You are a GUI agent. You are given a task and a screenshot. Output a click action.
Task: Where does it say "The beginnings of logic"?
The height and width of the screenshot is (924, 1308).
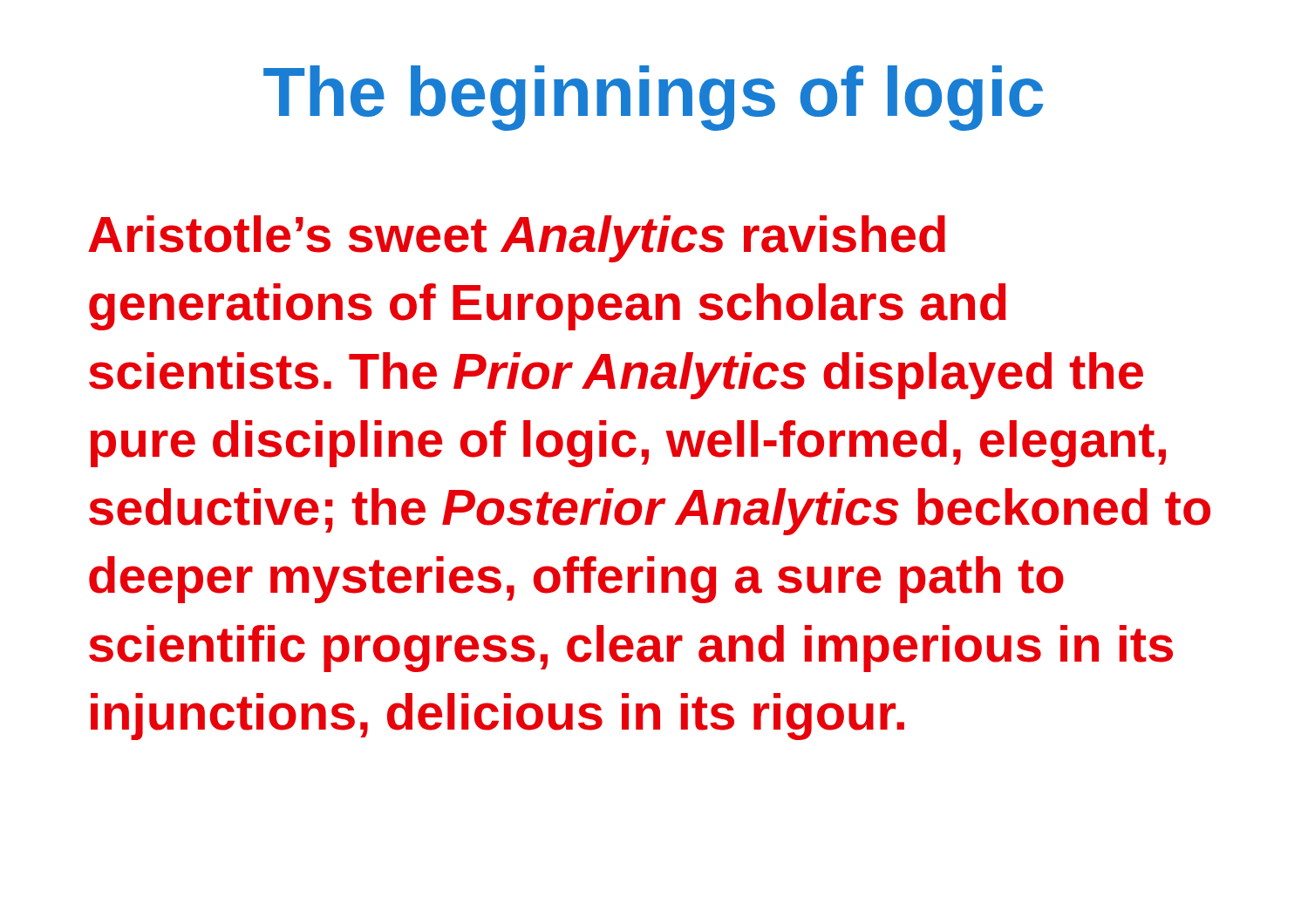654,92
